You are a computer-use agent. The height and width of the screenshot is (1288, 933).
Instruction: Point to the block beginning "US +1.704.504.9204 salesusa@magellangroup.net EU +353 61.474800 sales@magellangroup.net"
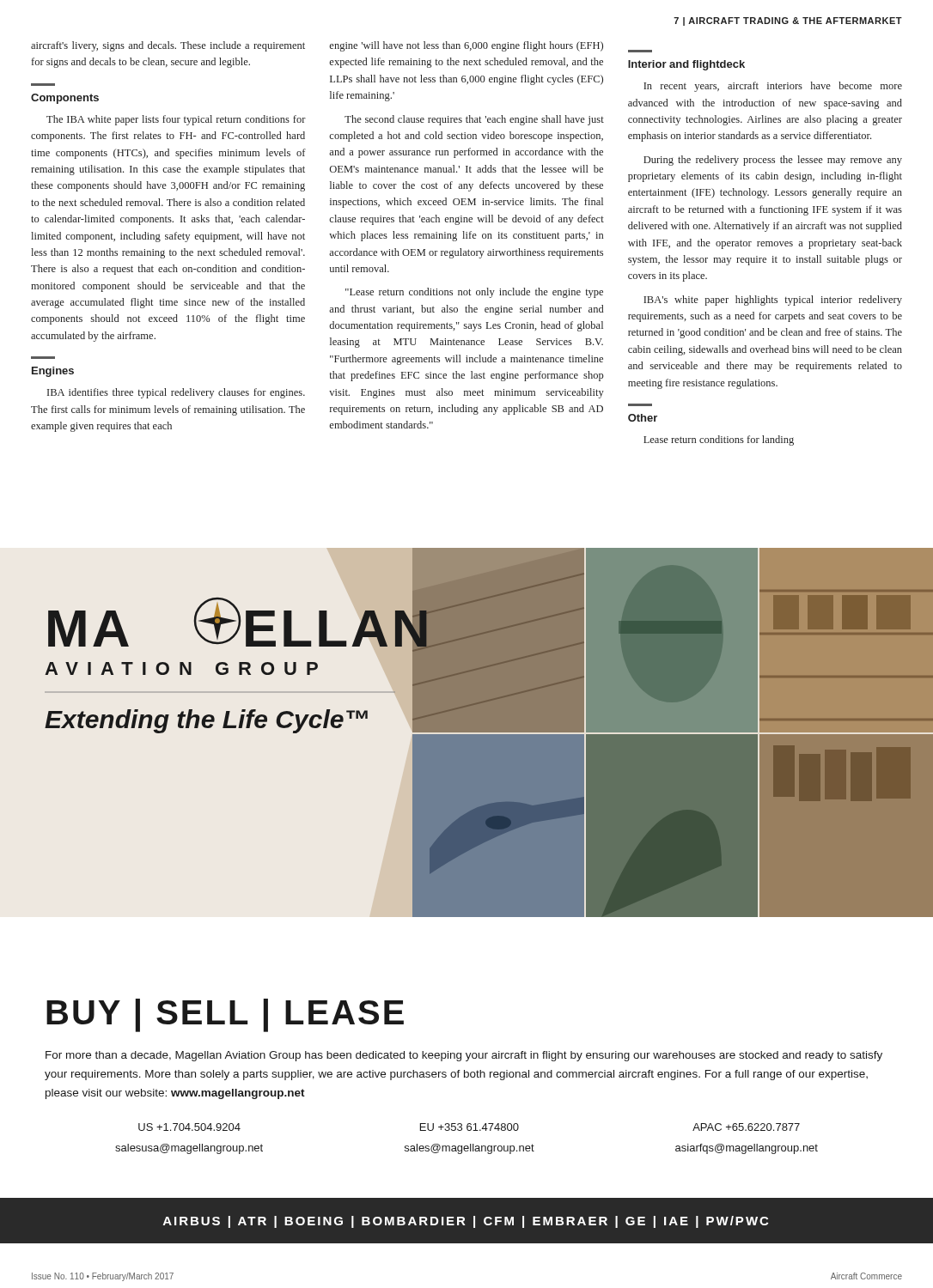pyautogui.click(x=466, y=1137)
